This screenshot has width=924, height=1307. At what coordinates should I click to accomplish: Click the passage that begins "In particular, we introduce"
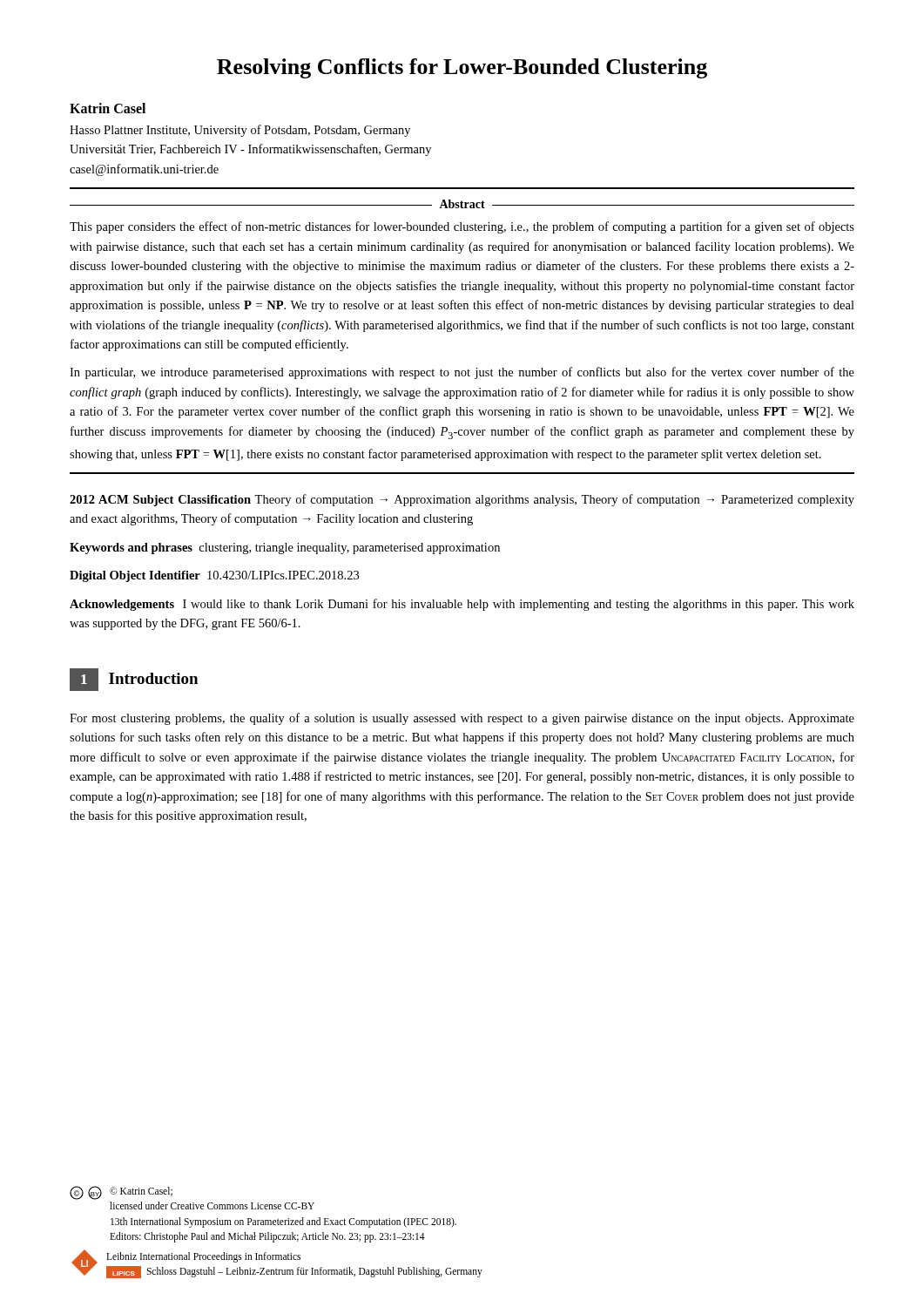[462, 413]
